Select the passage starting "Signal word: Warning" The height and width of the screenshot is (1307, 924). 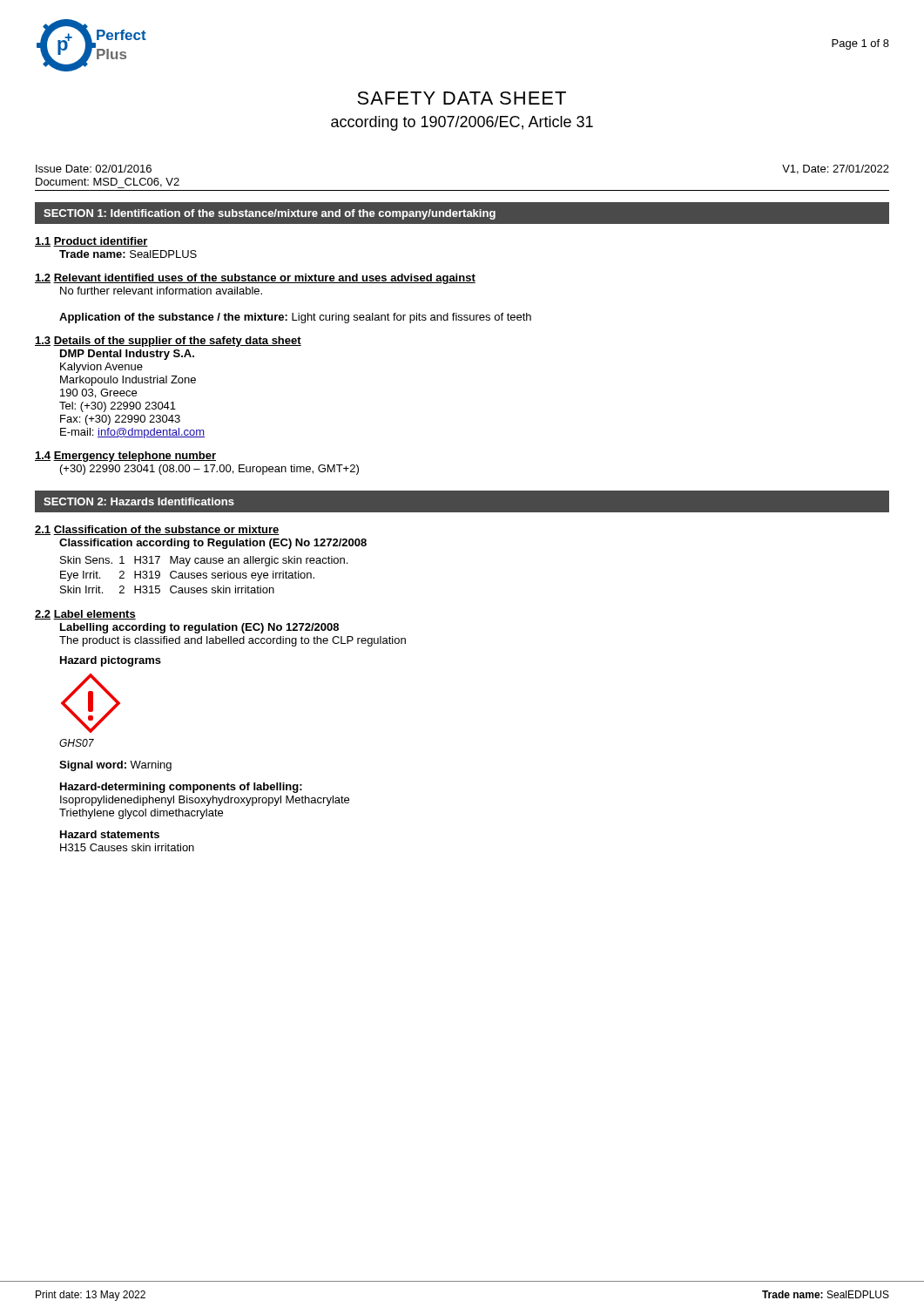click(116, 765)
